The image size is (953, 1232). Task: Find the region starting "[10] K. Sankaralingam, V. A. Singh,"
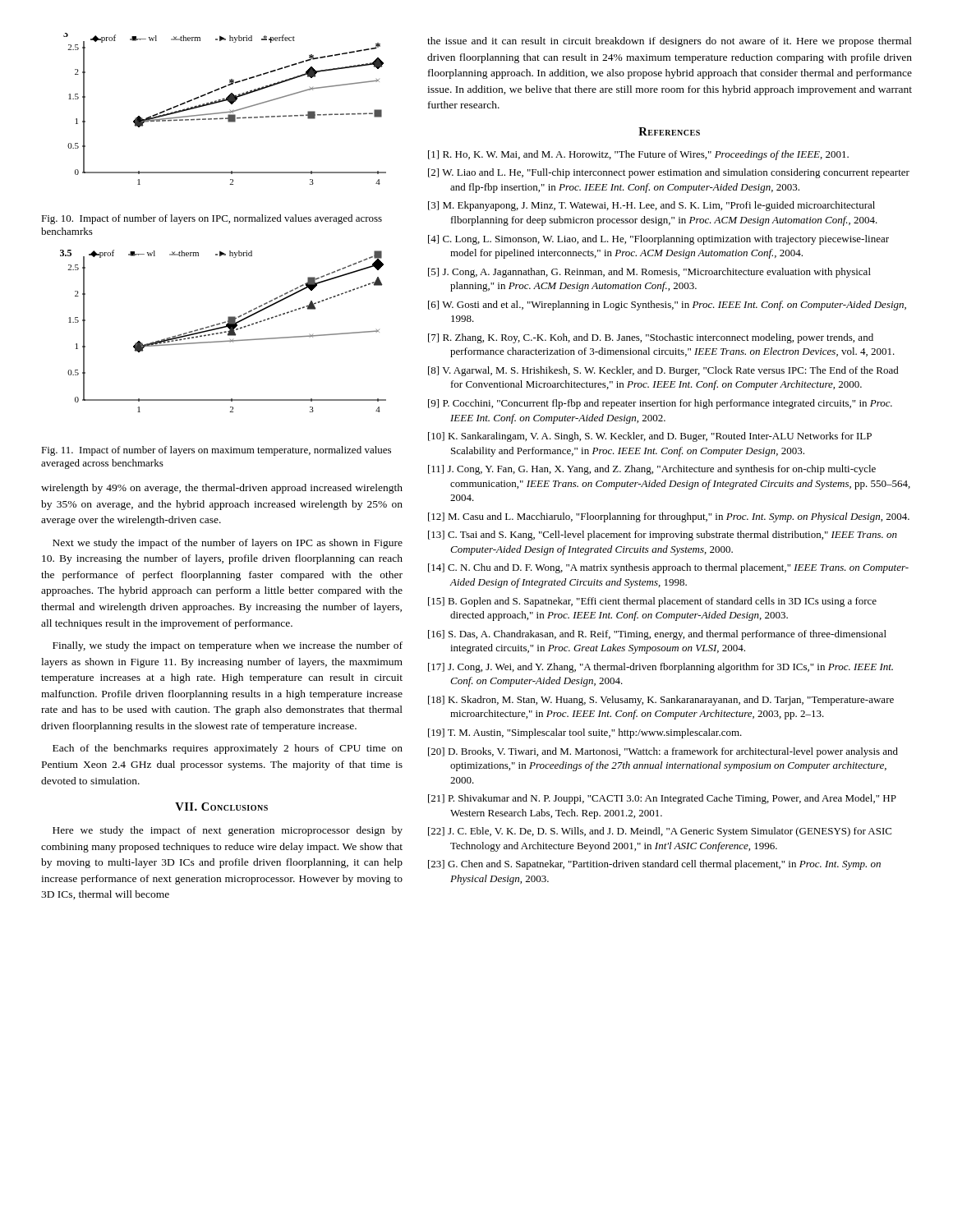click(649, 443)
